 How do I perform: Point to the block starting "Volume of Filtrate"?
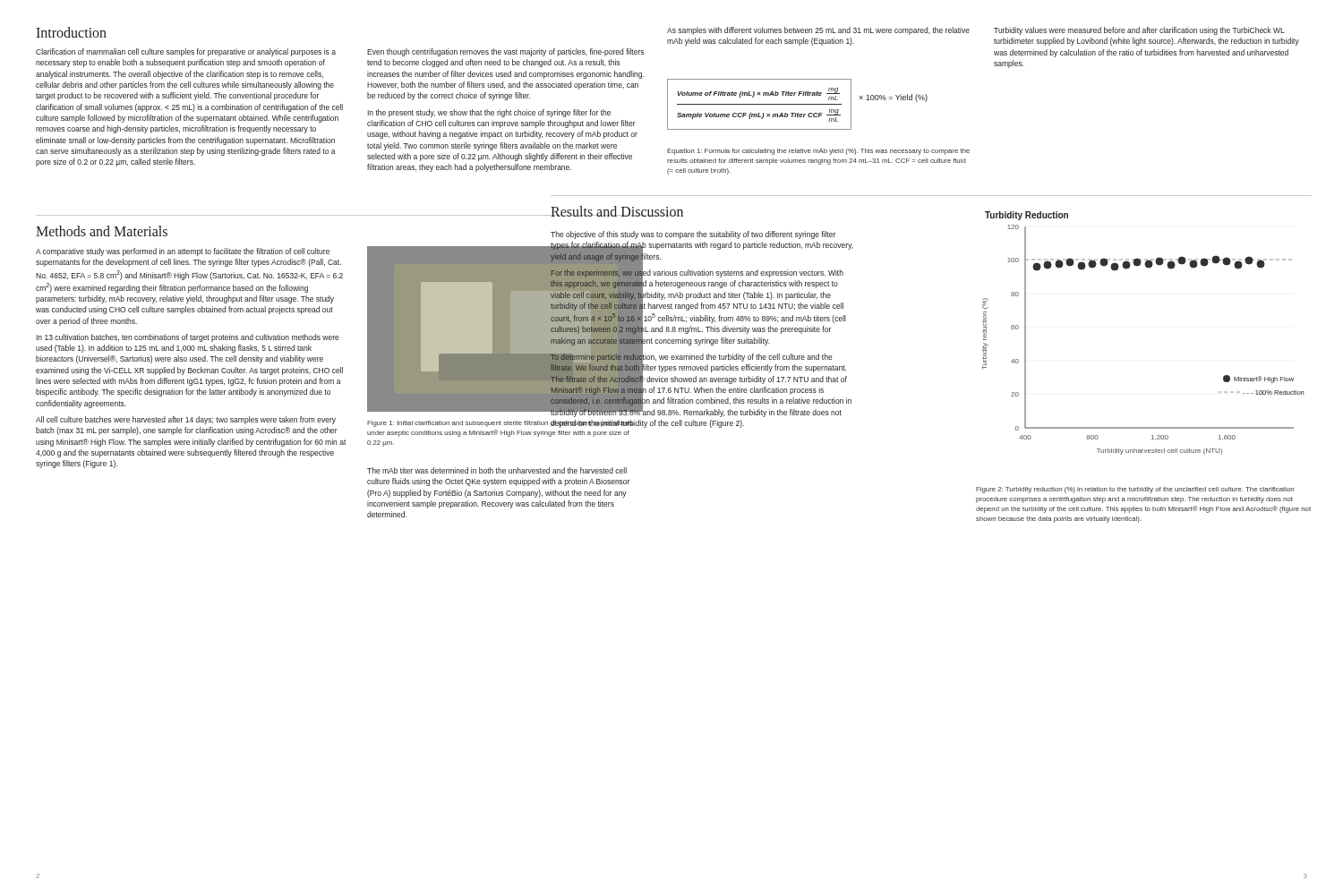pyautogui.click(x=797, y=104)
